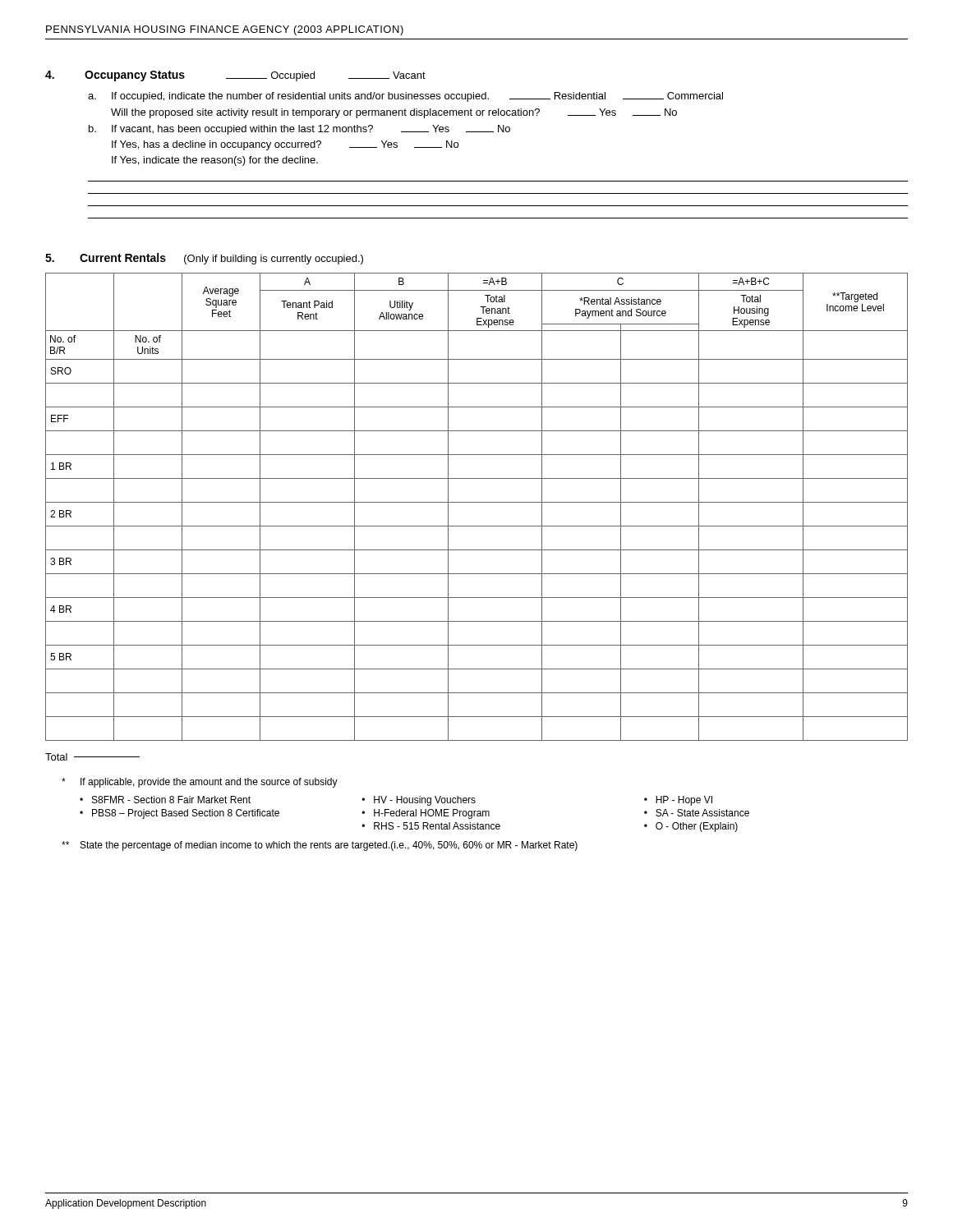Where is the passage that starts "State the percentage"?
The height and width of the screenshot is (1232, 953).
(320, 845)
